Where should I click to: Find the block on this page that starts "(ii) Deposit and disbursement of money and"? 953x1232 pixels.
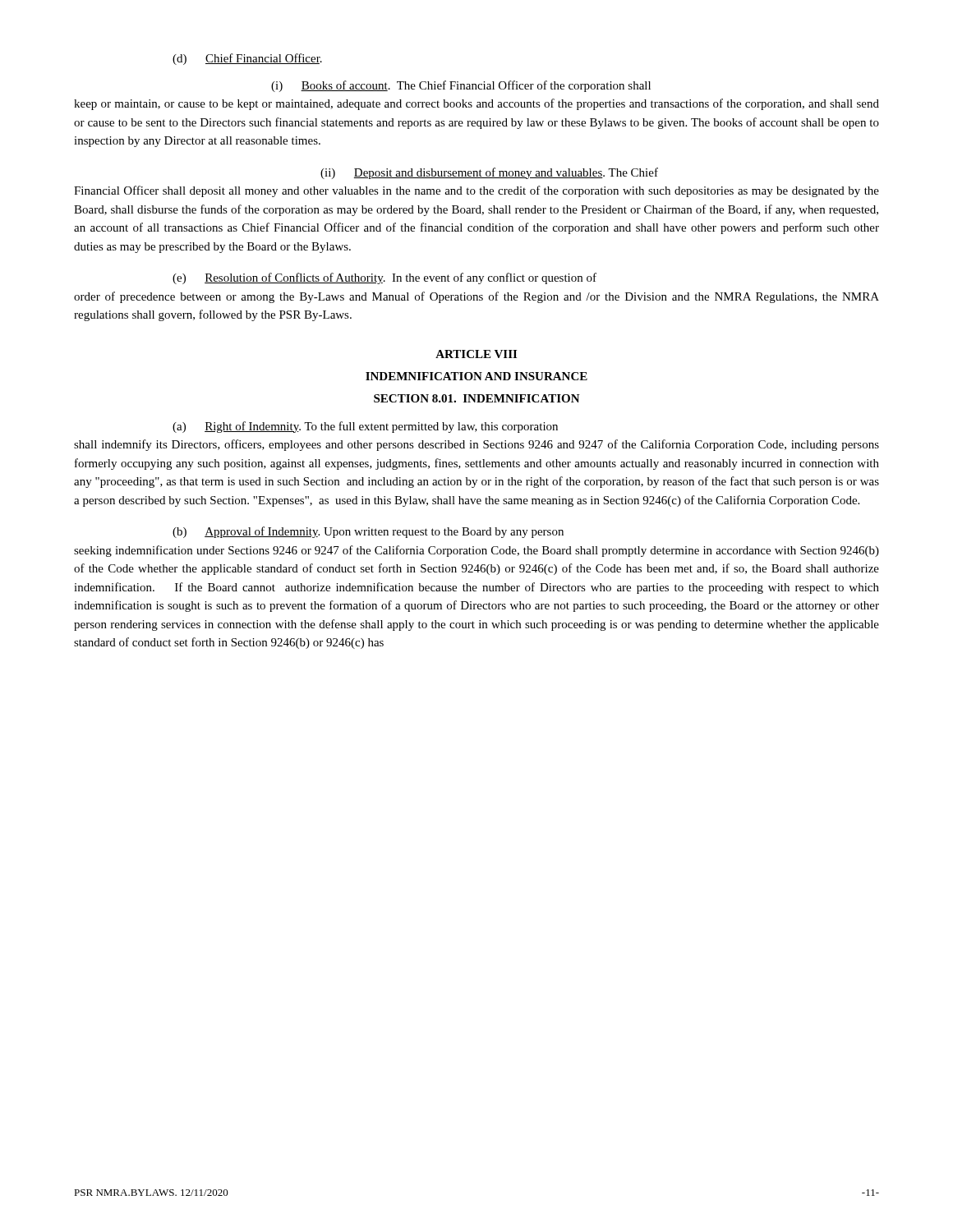476,209
